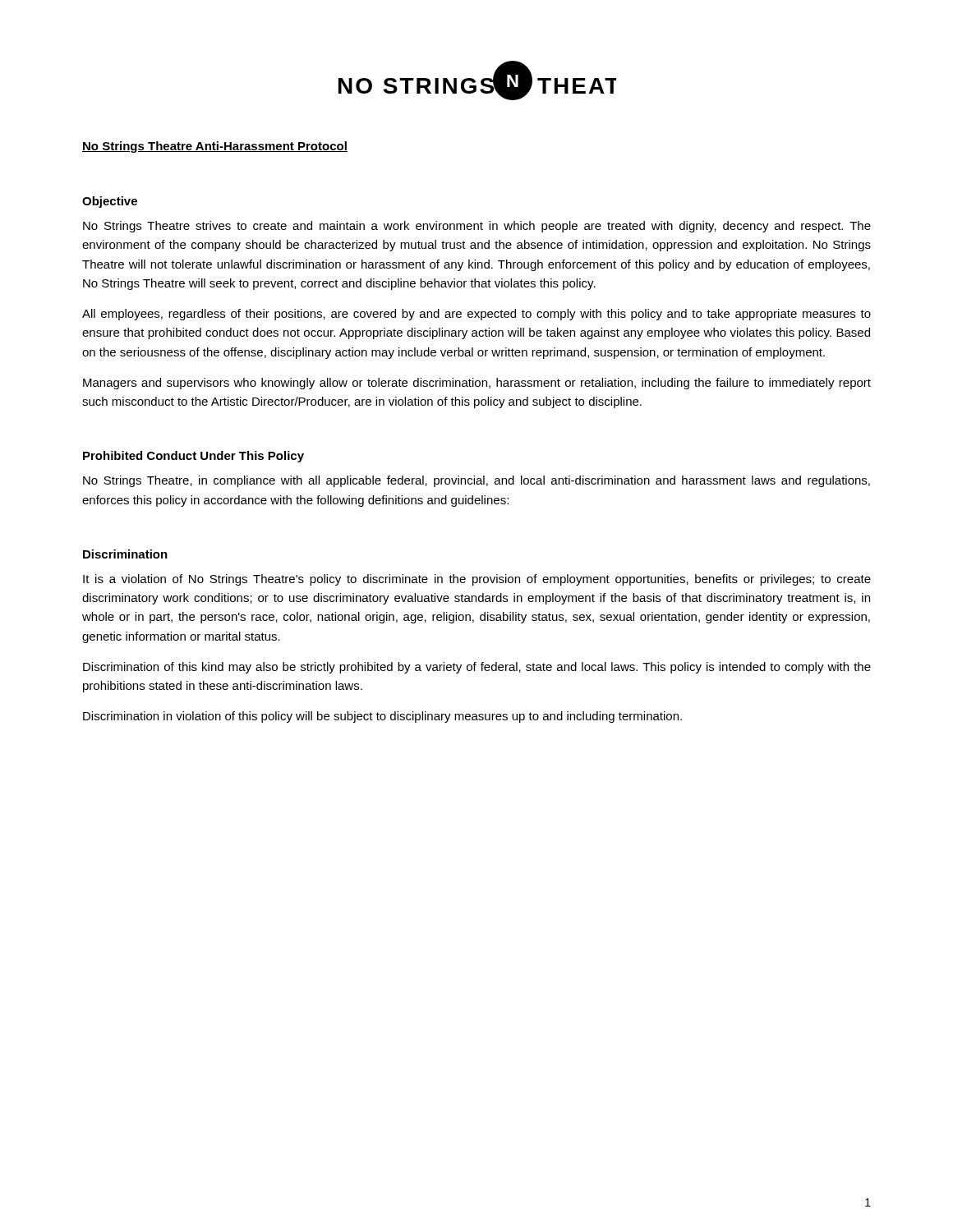Screen dimensions: 1232x953
Task: Point to the block beginning "No Strings Theatre, in compliance with all"
Action: point(476,490)
